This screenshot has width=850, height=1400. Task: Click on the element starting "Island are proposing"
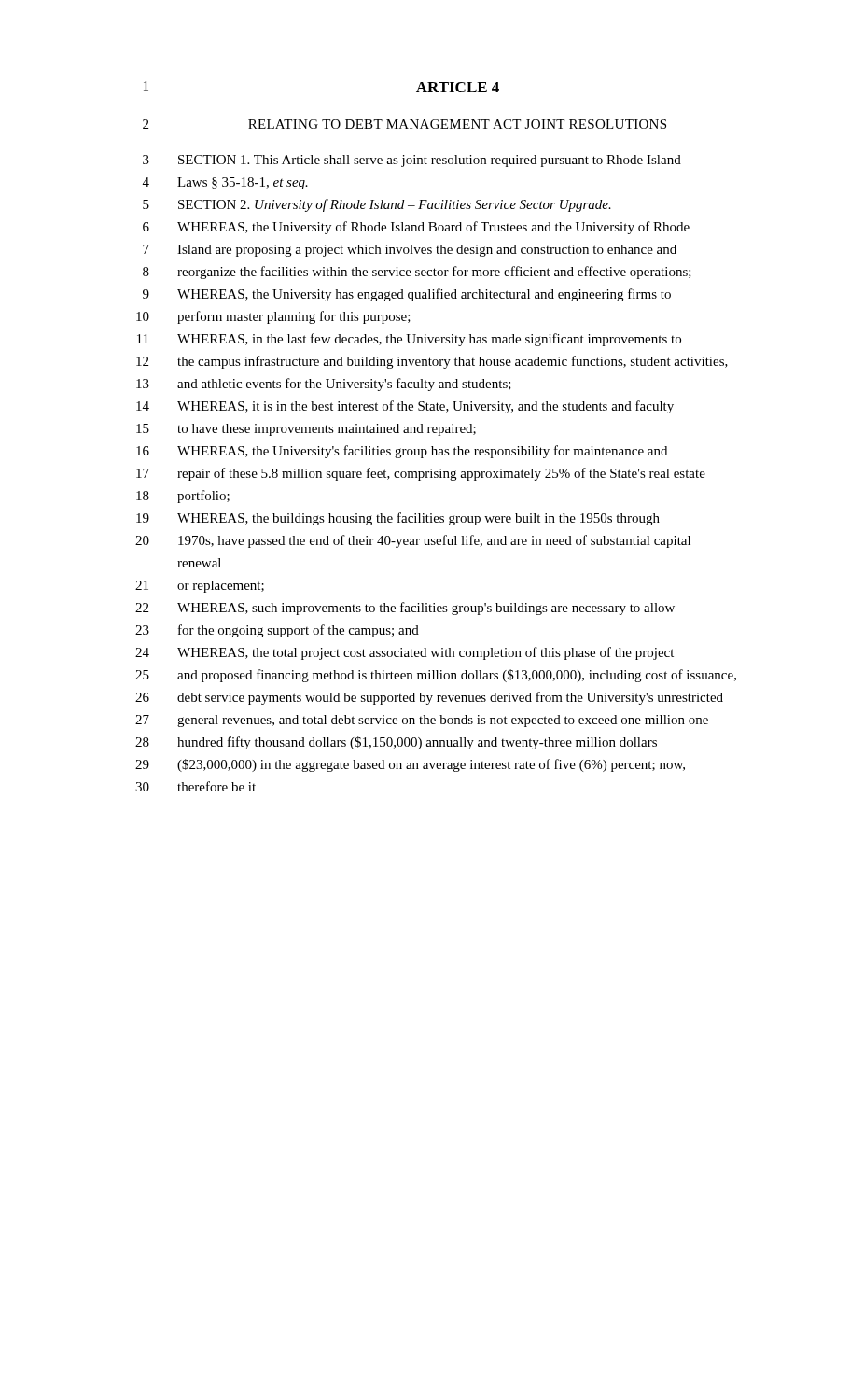tap(427, 249)
